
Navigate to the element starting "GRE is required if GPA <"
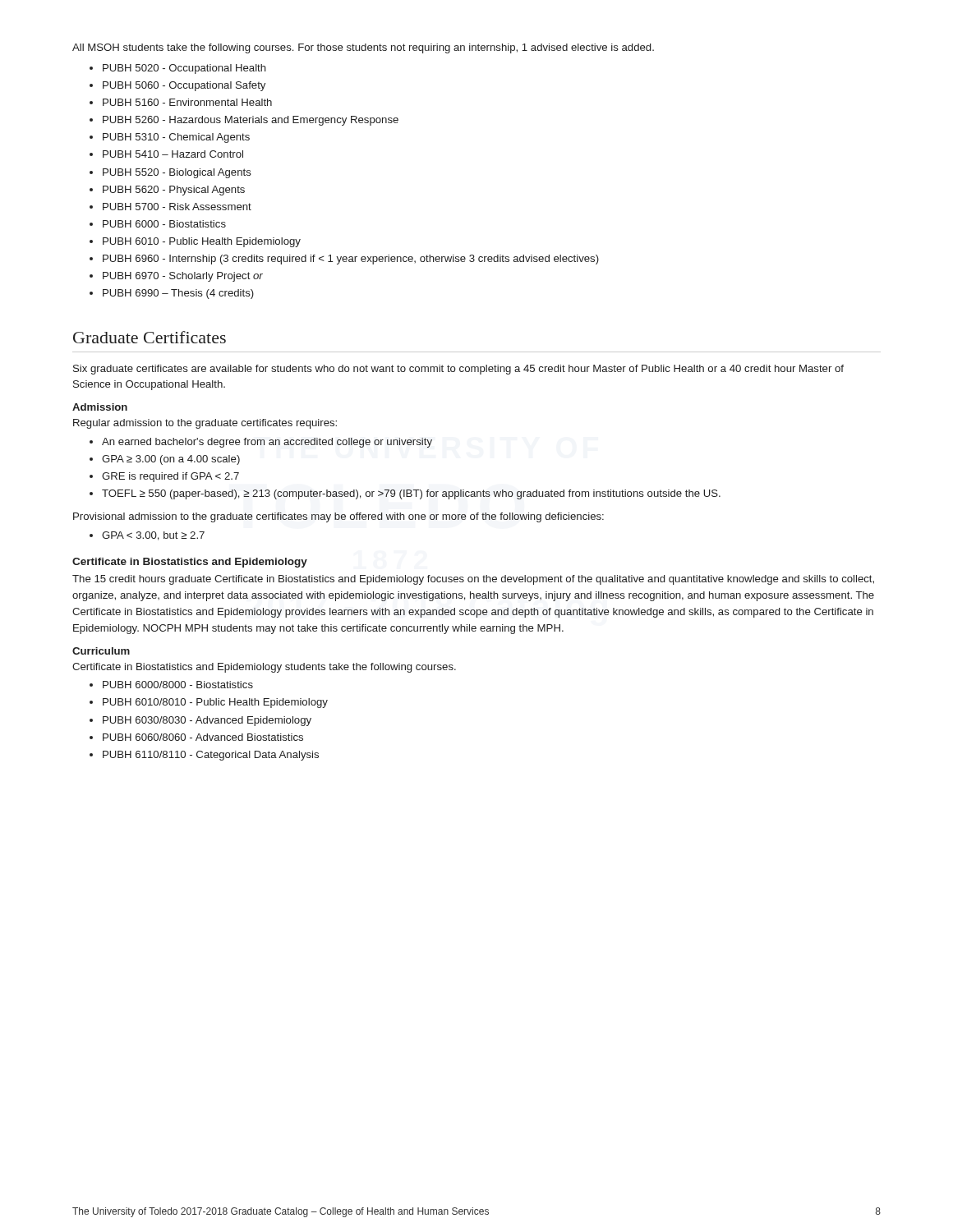(x=171, y=476)
